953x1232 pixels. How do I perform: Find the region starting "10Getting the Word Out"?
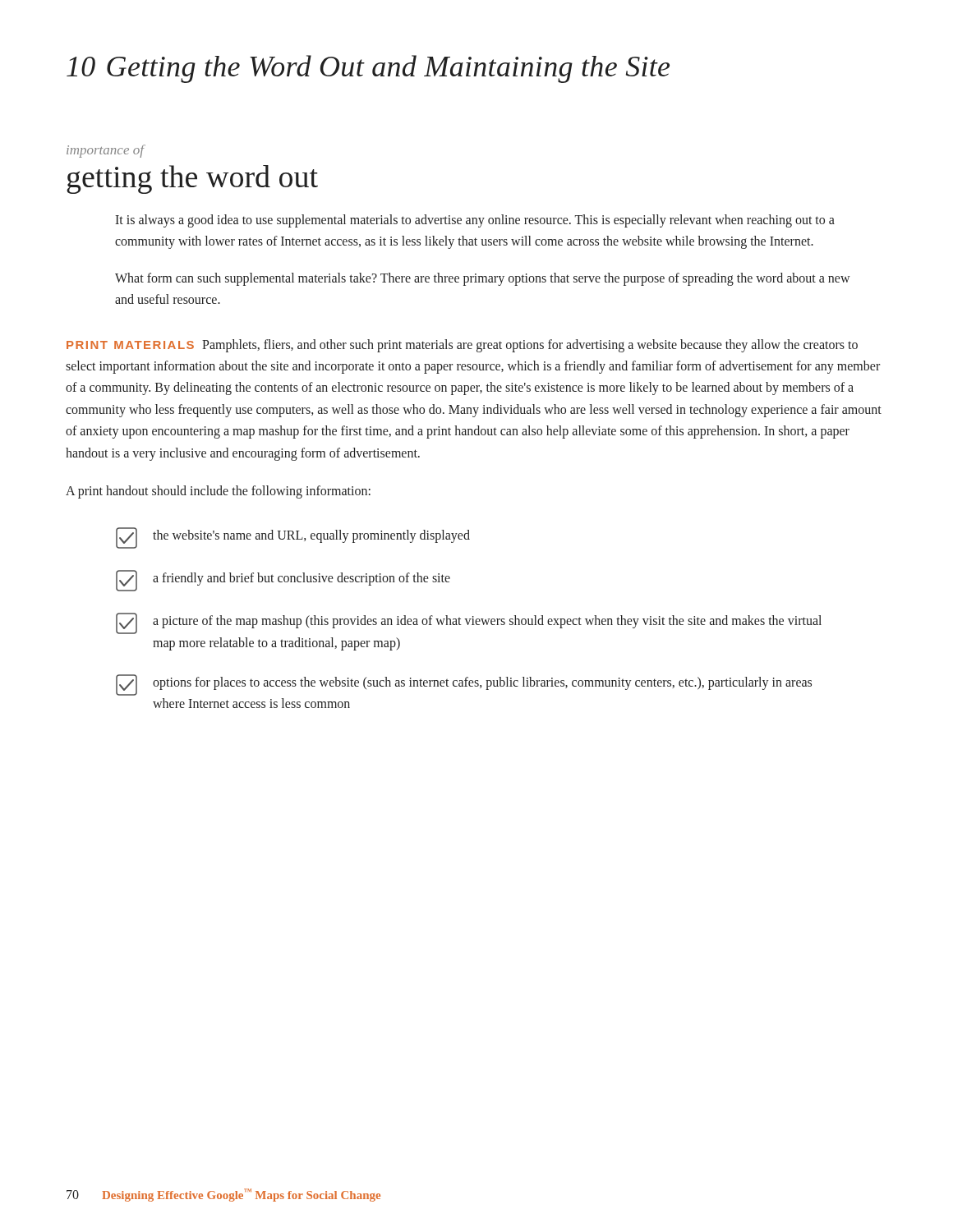[x=368, y=67]
